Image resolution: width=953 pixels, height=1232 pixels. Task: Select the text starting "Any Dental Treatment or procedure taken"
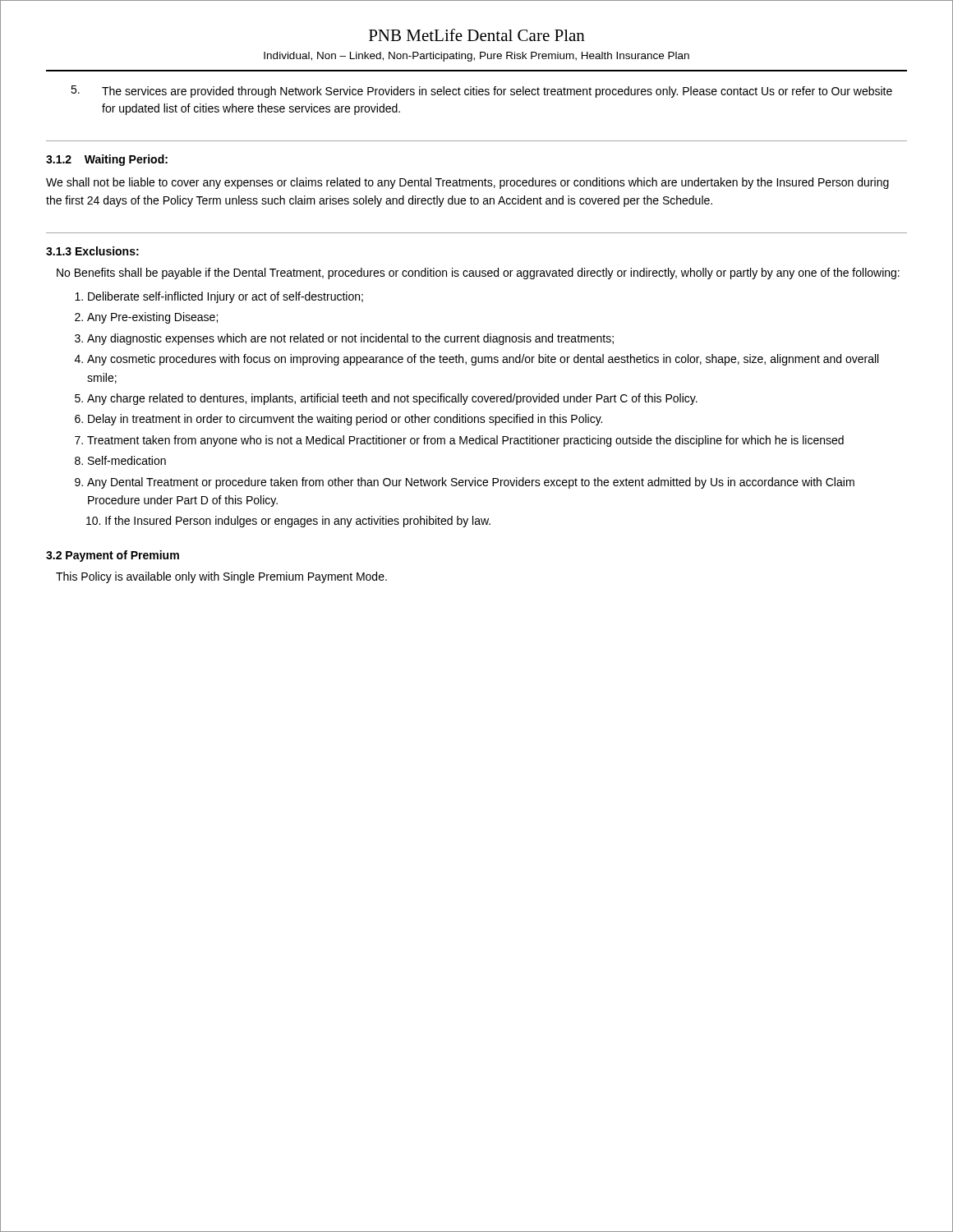(x=471, y=491)
